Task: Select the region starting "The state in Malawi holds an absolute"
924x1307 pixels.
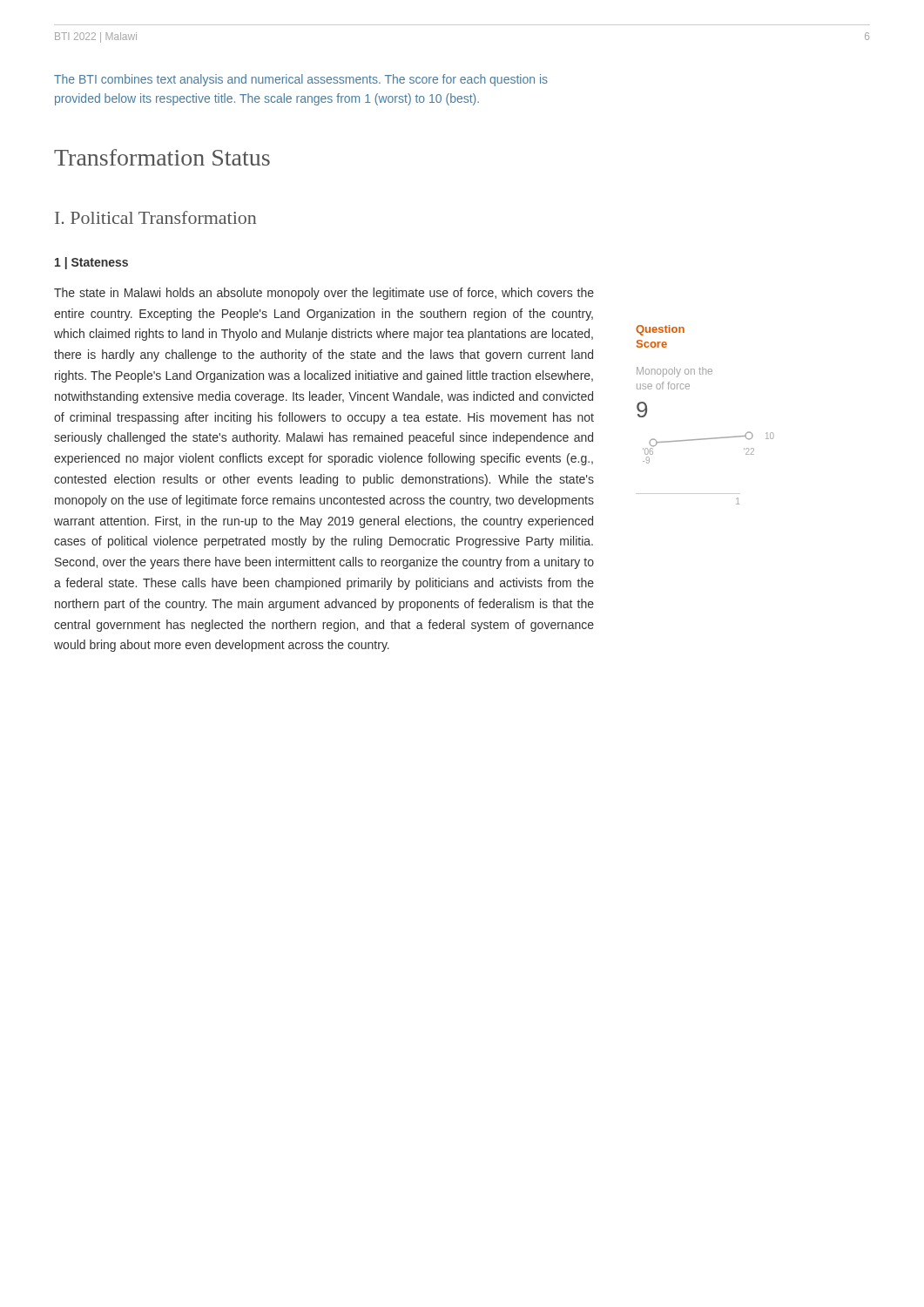Action: point(324,469)
